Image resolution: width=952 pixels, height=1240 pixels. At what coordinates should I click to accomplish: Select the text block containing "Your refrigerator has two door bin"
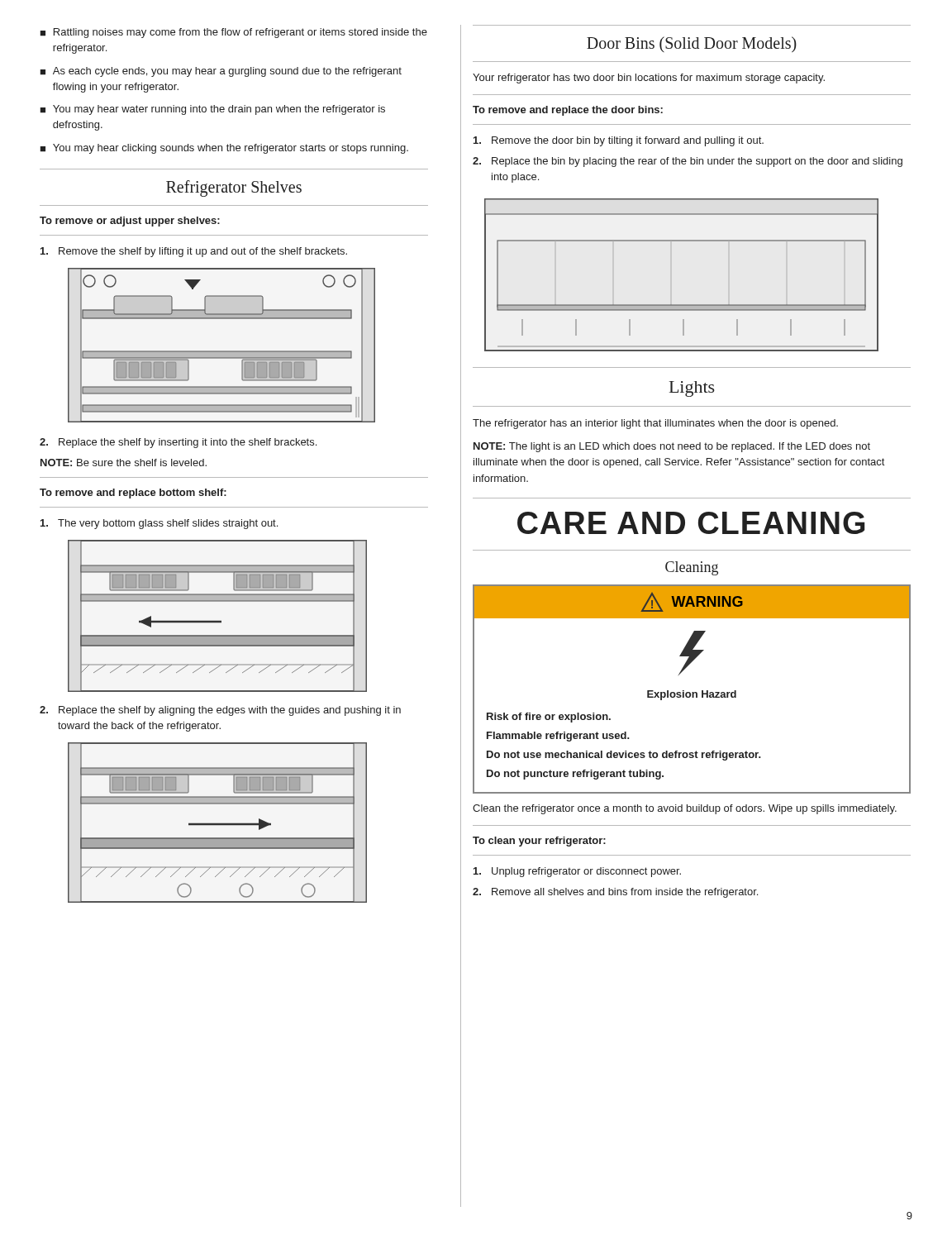[649, 77]
